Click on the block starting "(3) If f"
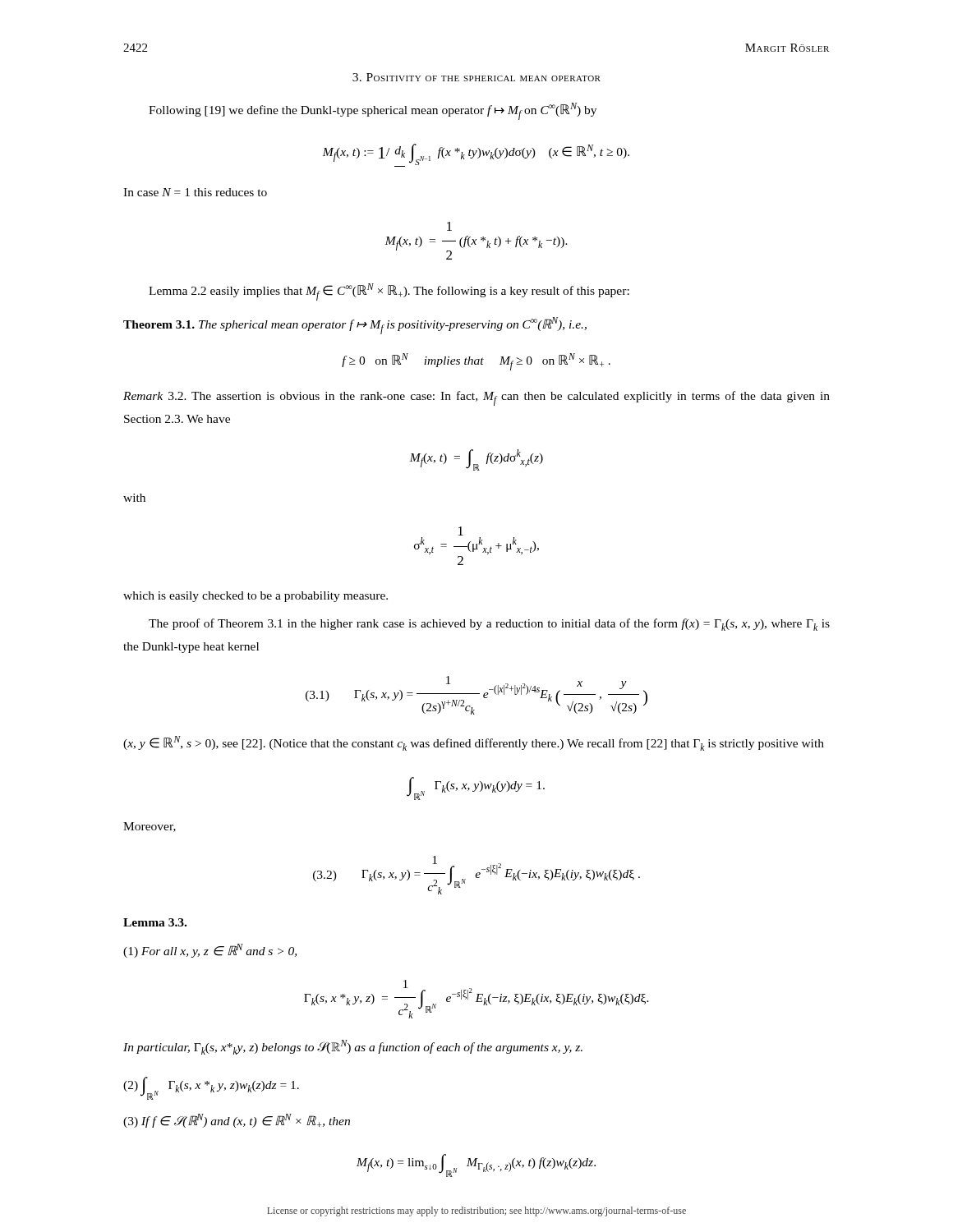 [x=237, y=1122]
